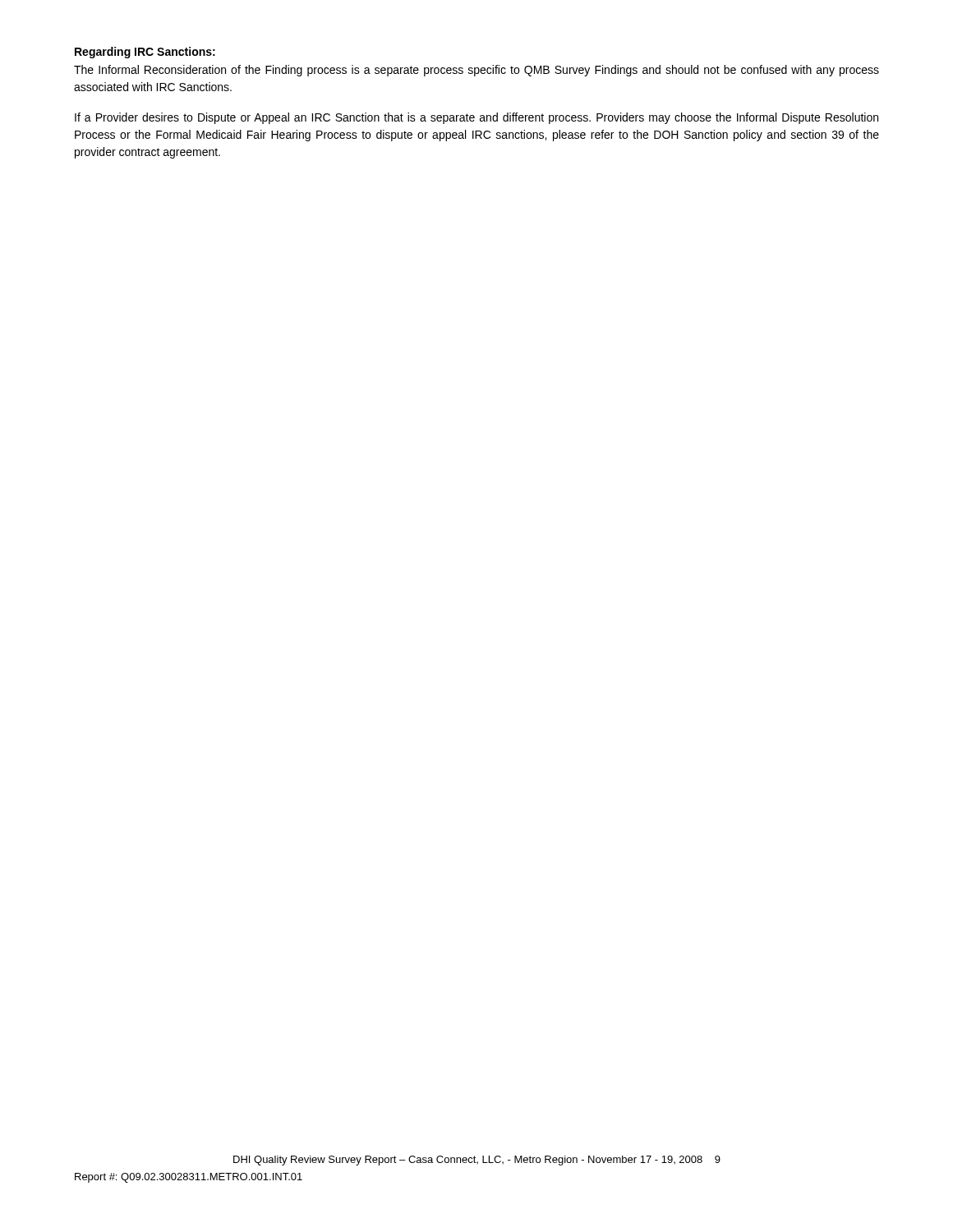Point to the block starting "The Informal Reconsideration of the Finding process"
This screenshot has width=953, height=1232.
tap(476, 78)
